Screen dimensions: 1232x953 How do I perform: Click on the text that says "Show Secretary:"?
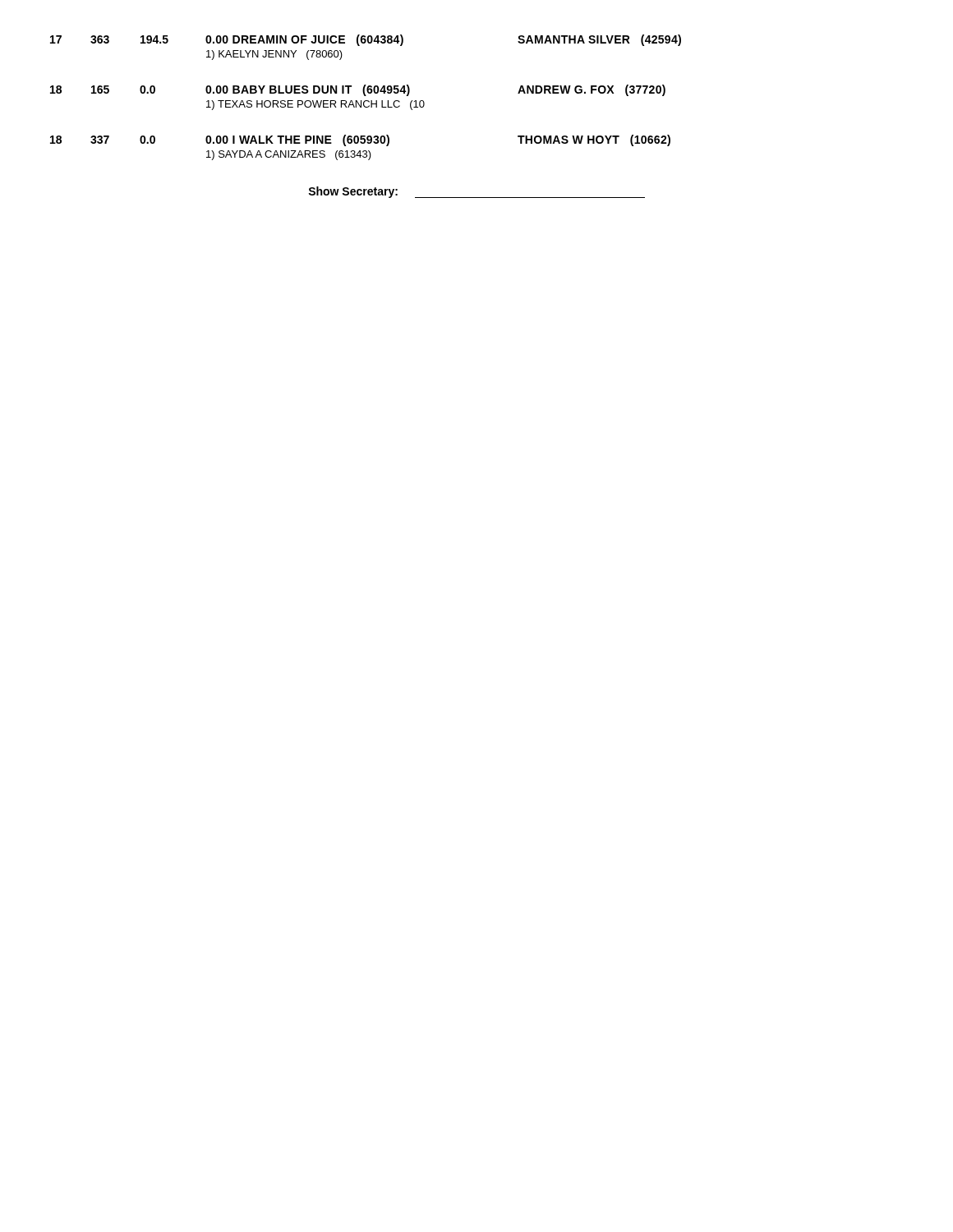pos(476,191)
